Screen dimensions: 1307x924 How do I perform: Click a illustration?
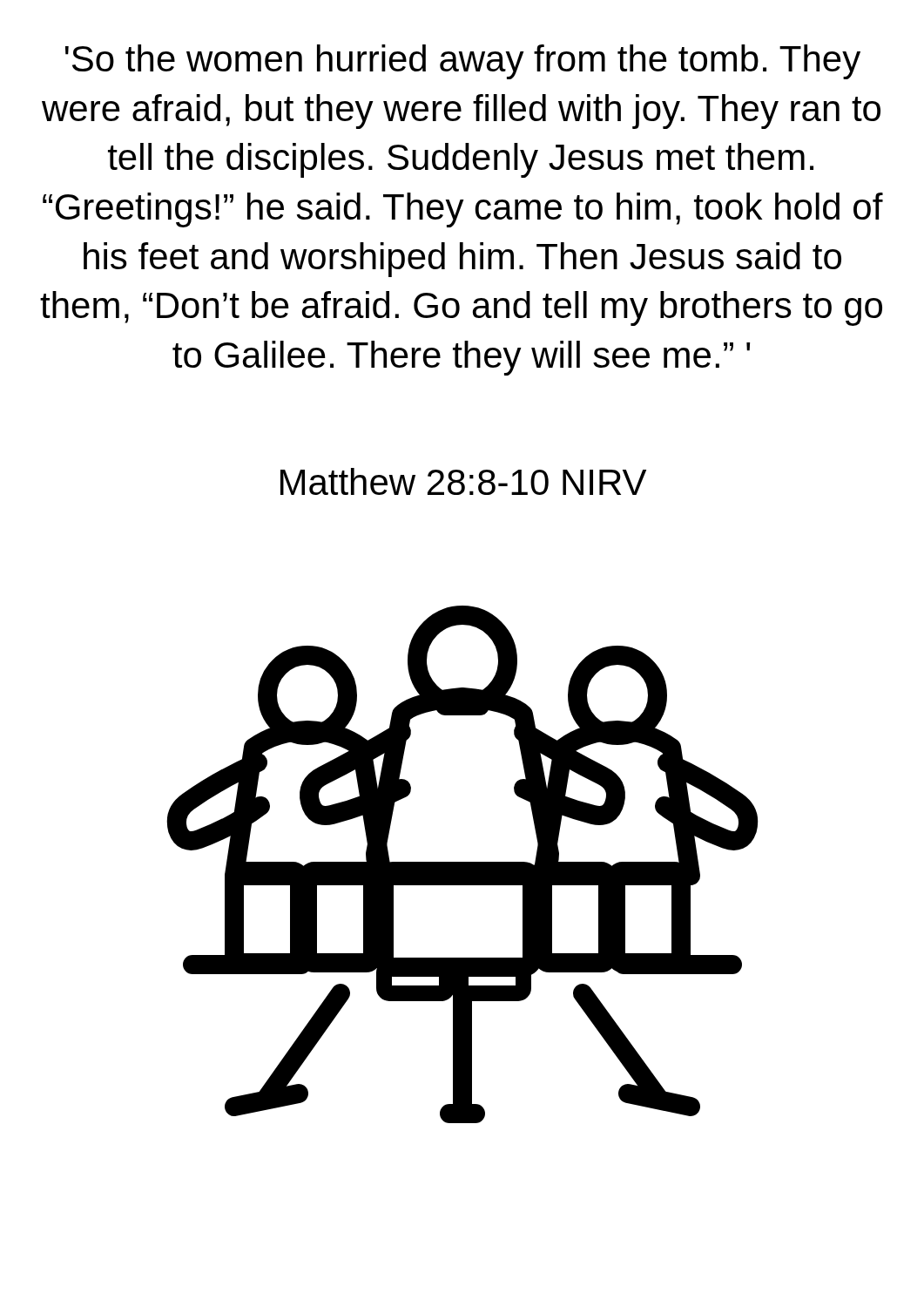tap(462, 889)
